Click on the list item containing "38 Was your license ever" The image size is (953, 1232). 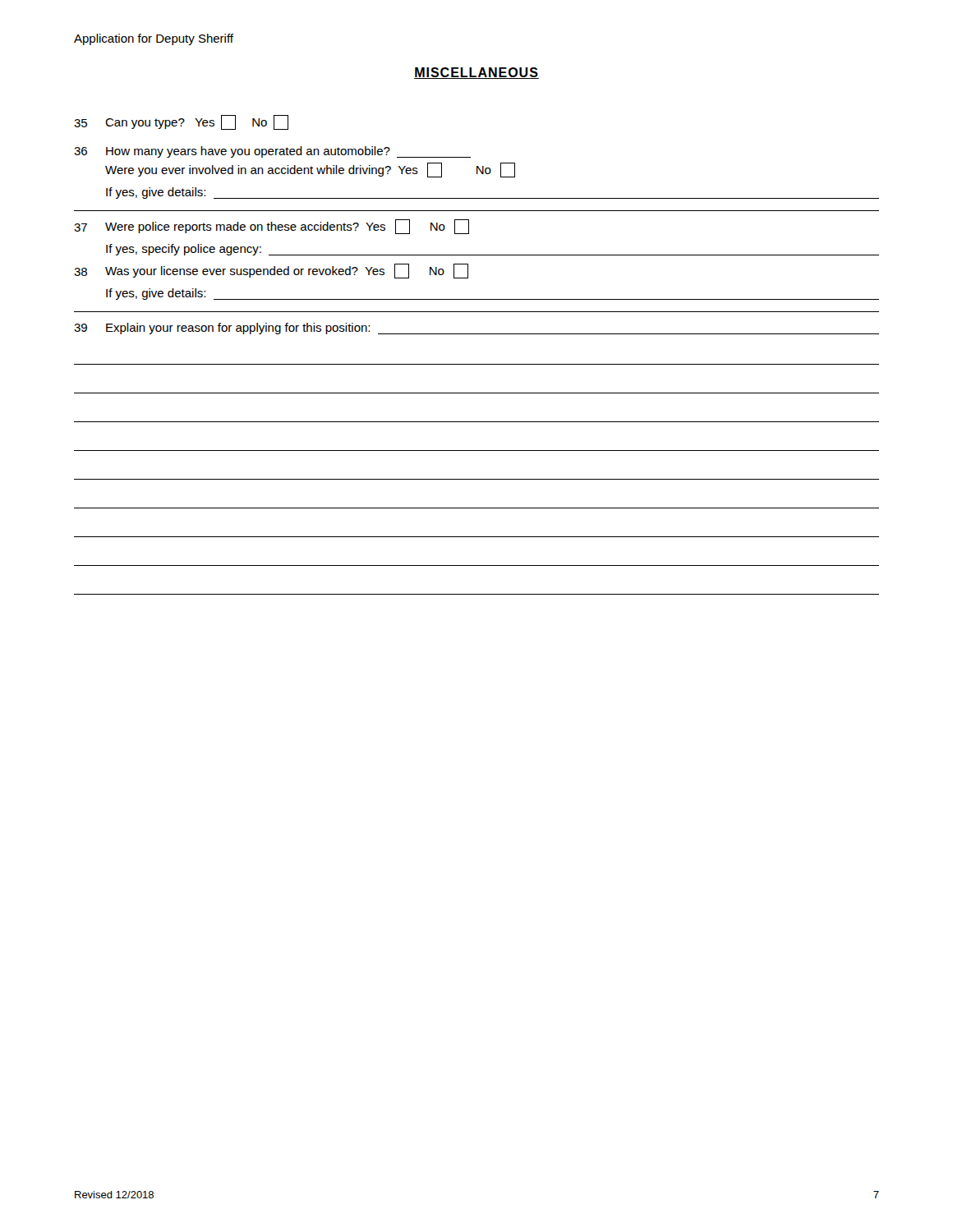(476, 282)
